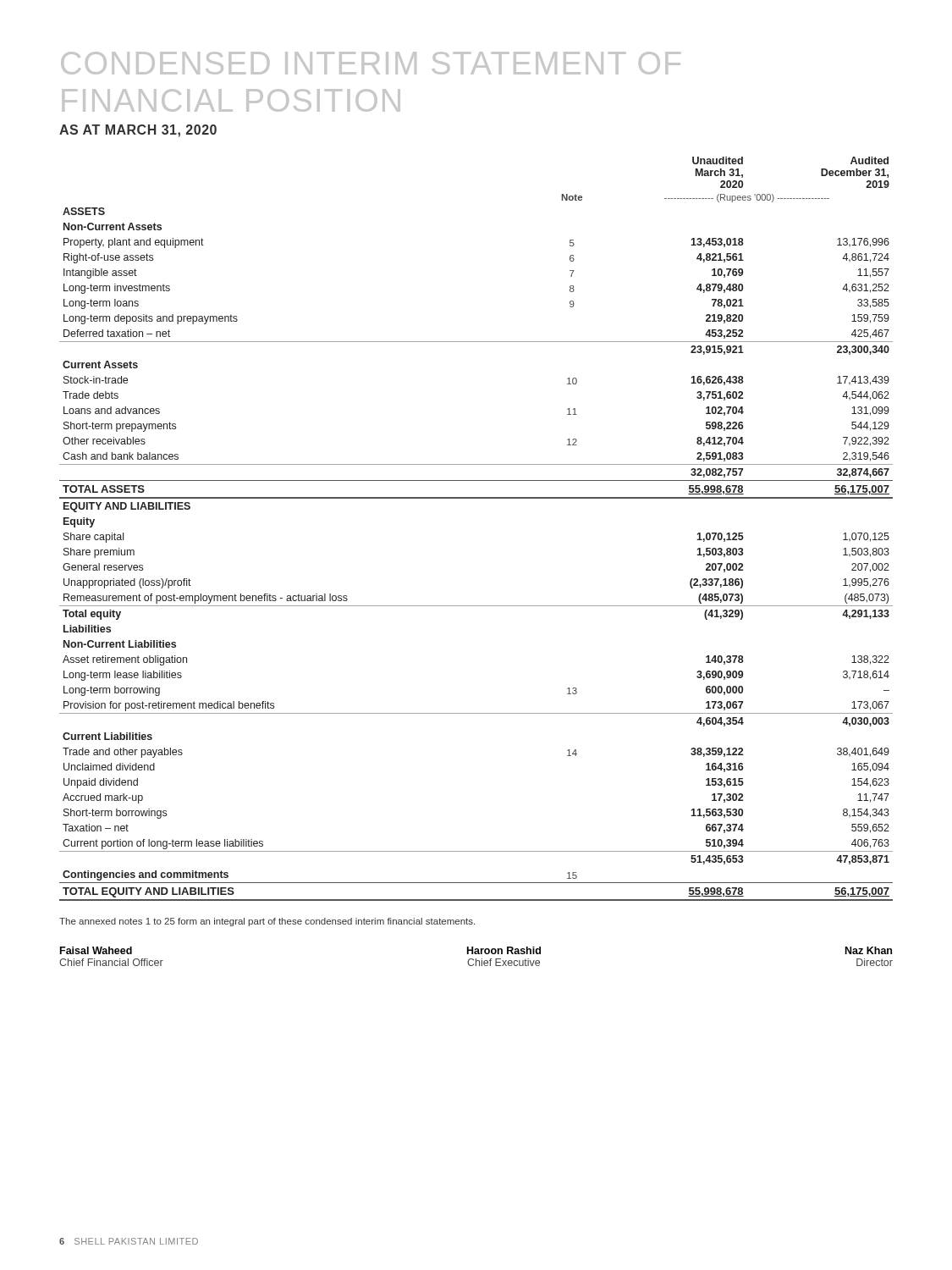Locate the text block with the text "Haroon Rashid Chief"

click(x=504, y=957)
